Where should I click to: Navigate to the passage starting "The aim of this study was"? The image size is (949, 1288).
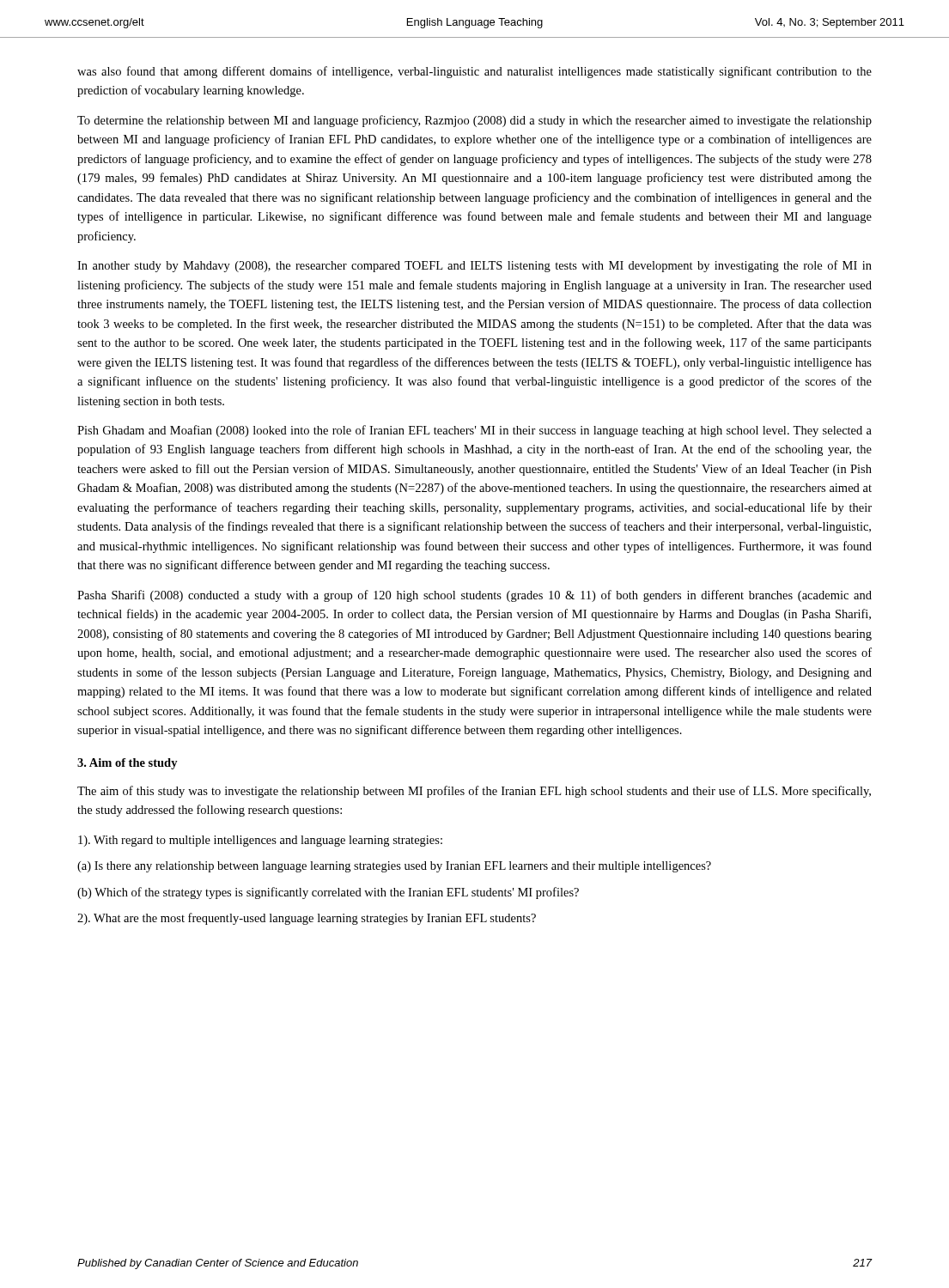point(474,801)
